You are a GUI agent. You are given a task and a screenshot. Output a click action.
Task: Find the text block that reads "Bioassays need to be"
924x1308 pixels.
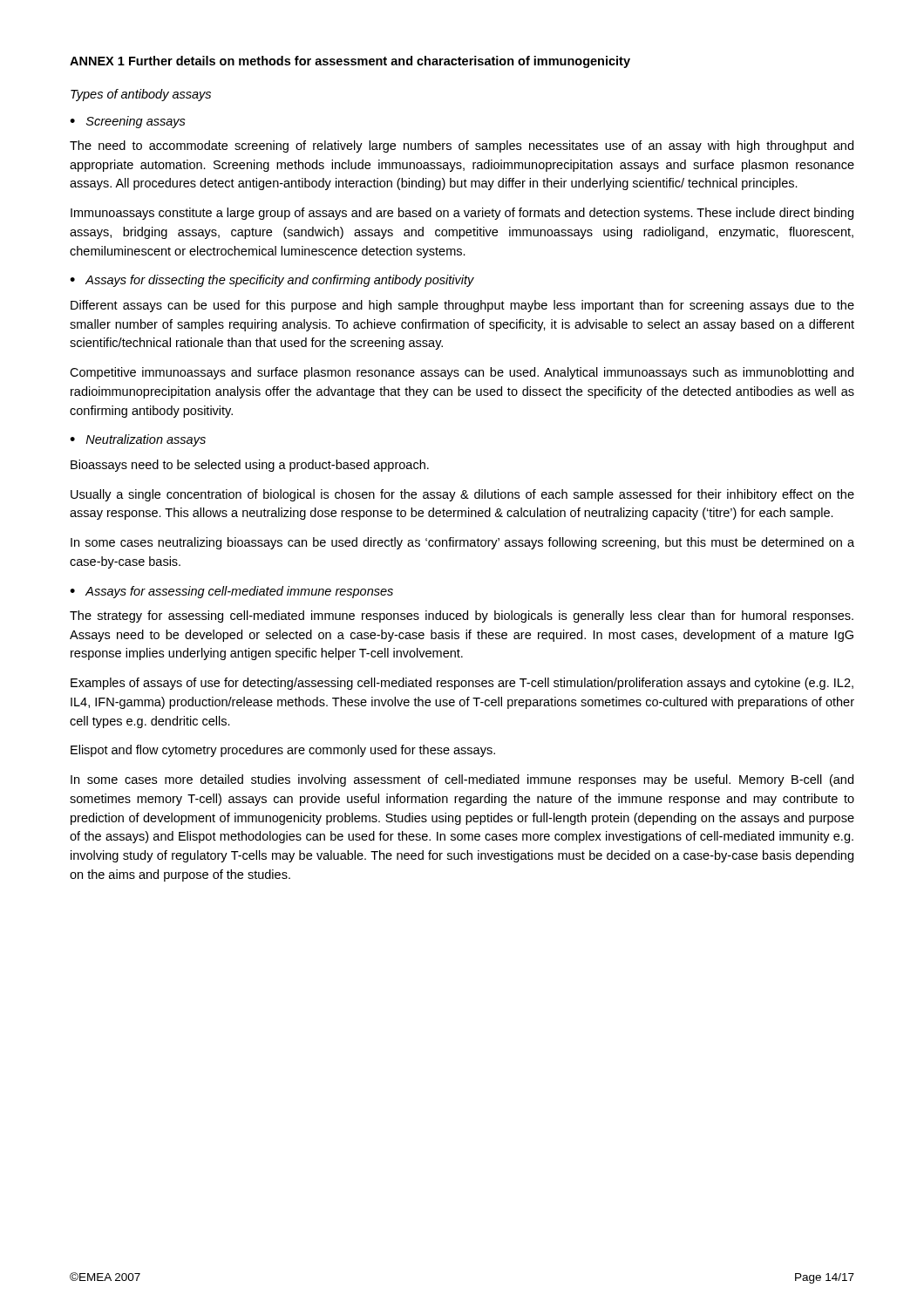point(250,465)
